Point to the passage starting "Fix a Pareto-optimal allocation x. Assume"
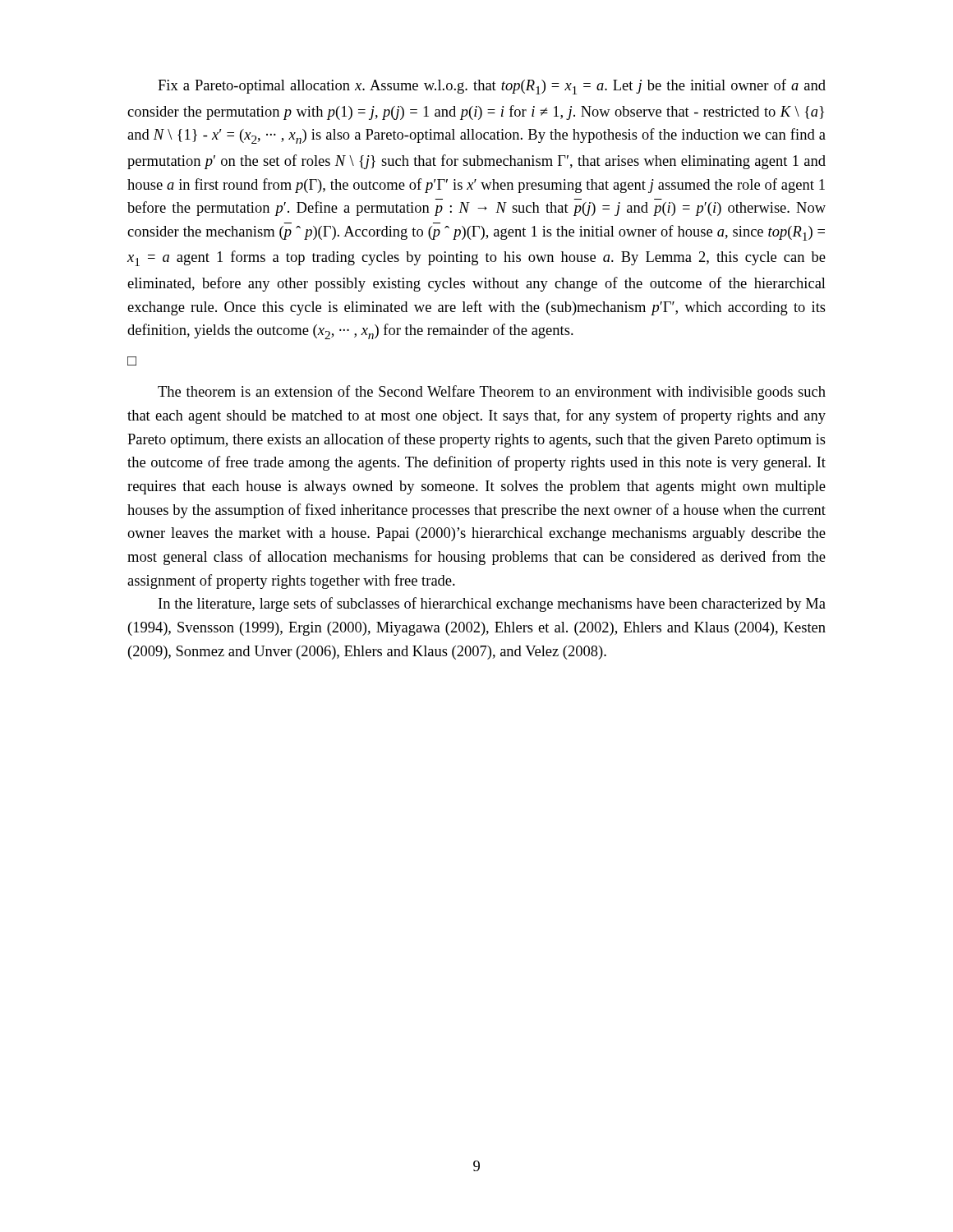Image resolution: width=953 pixels, height=1232 pixels. (x=476, y=223)
